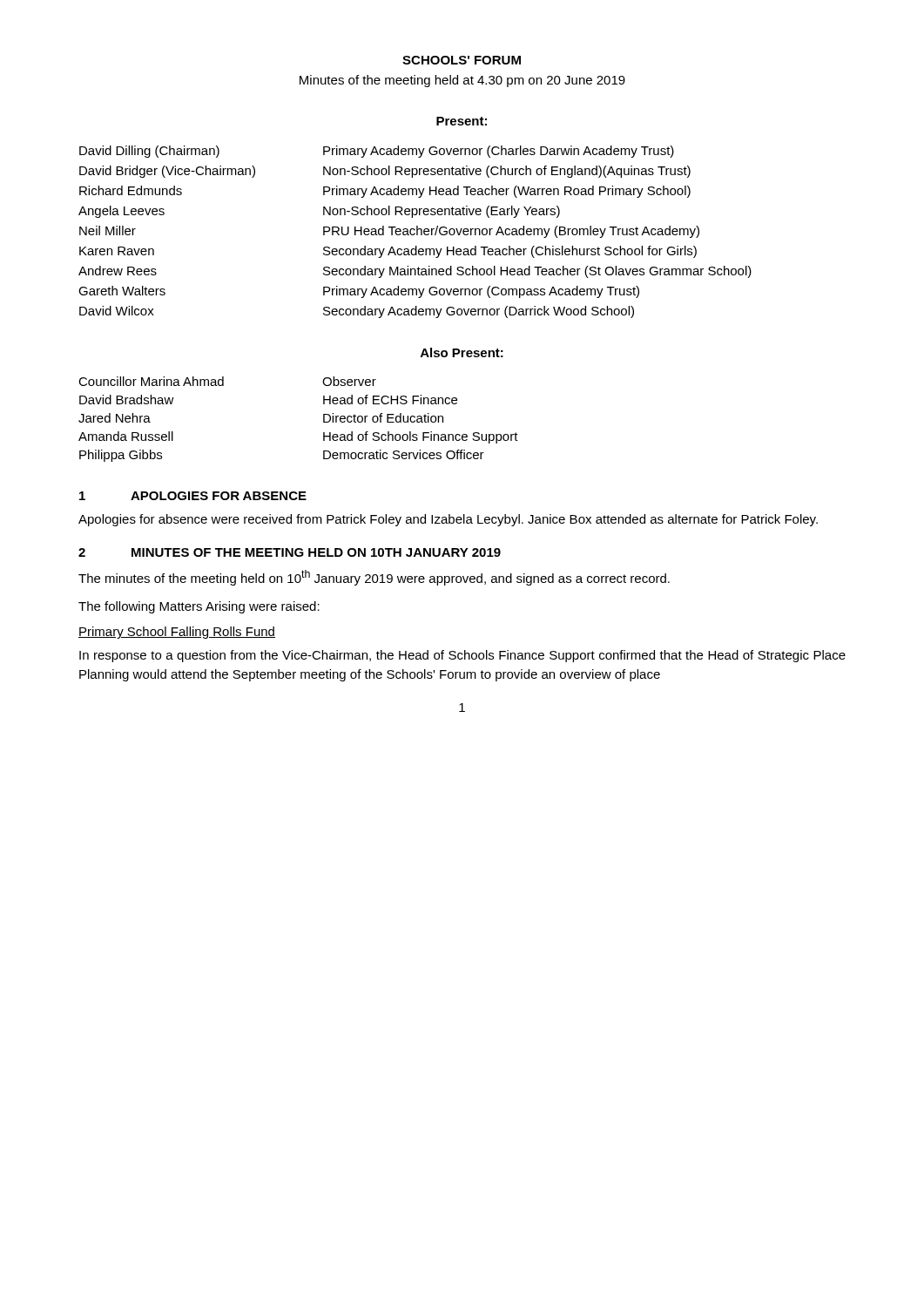Click on the text block starting "1 APOLOGIES FOR ABSENCE"

tap(192, 495)
